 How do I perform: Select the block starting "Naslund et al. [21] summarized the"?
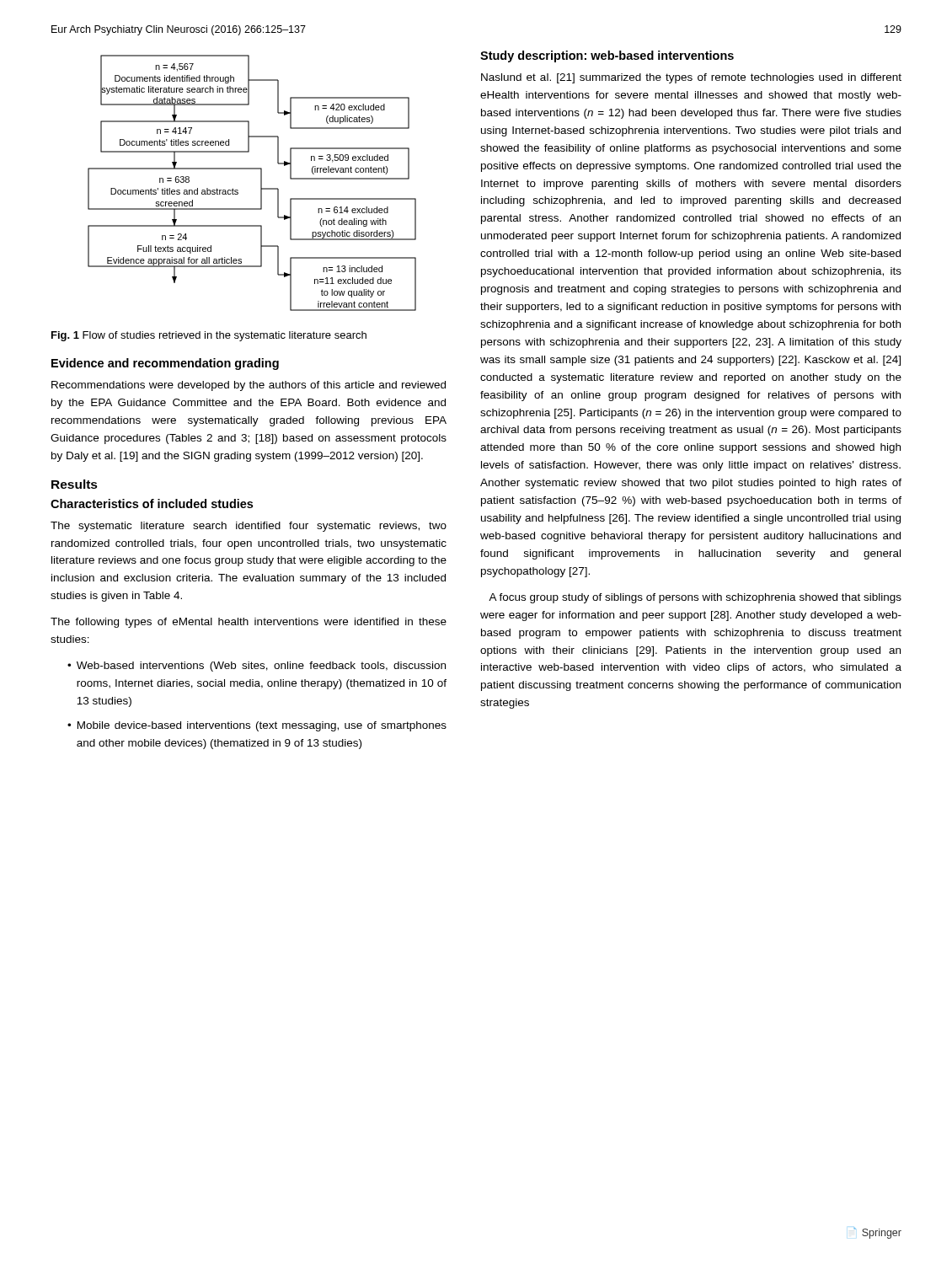(x=691, y=324)
